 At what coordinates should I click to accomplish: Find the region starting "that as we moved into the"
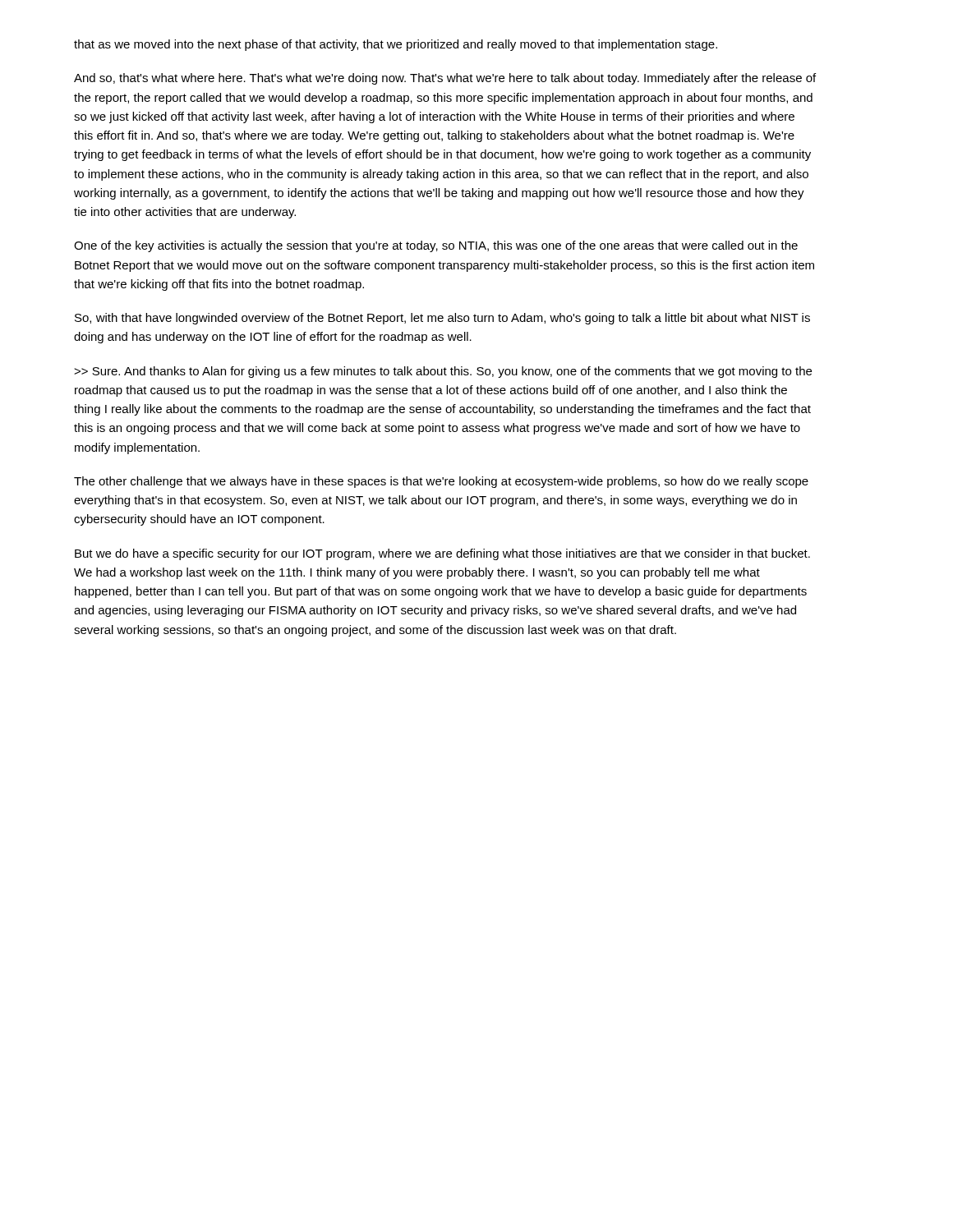[396, 44]
